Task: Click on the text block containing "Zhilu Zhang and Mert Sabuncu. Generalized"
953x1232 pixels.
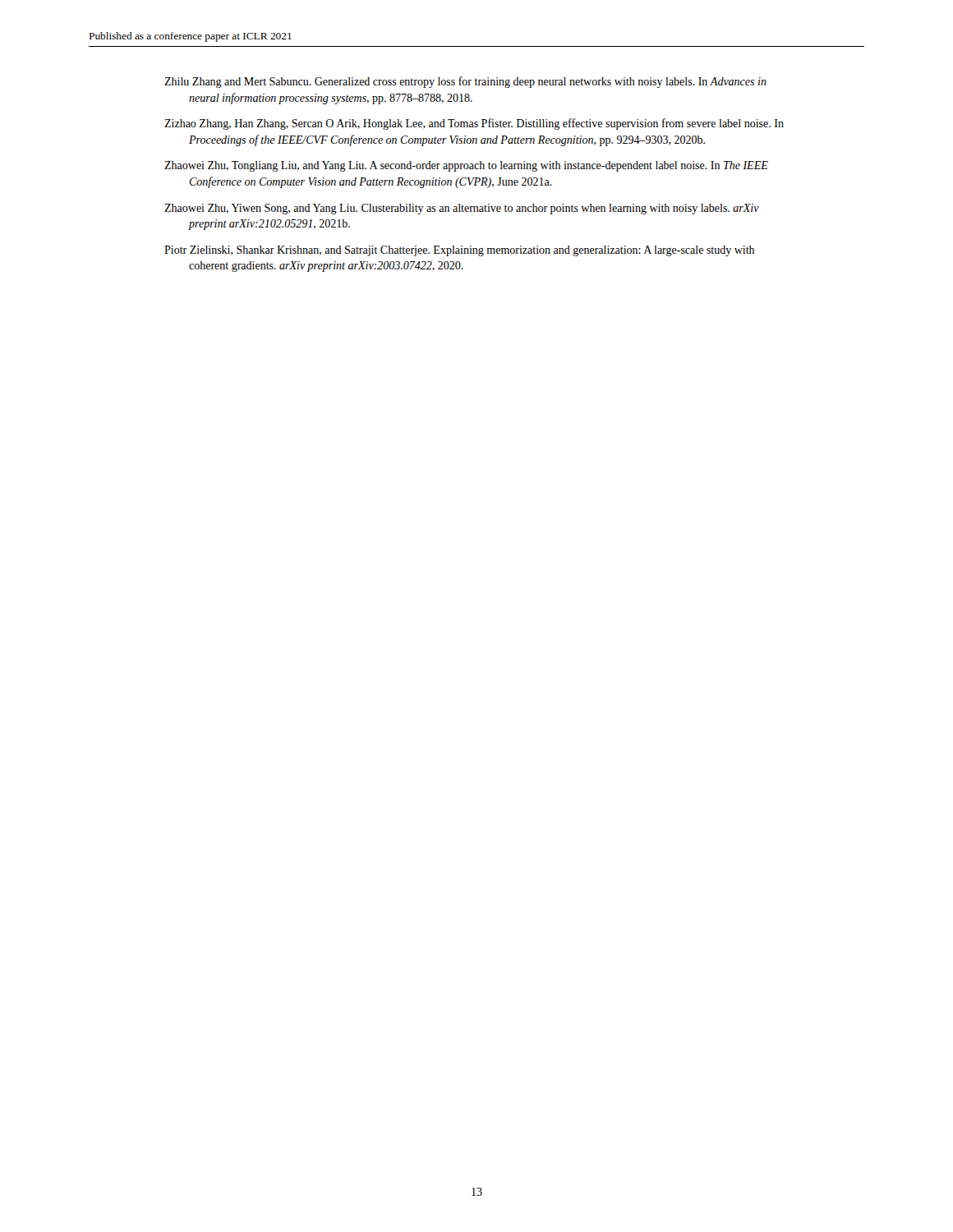Action: click(465, 90)
